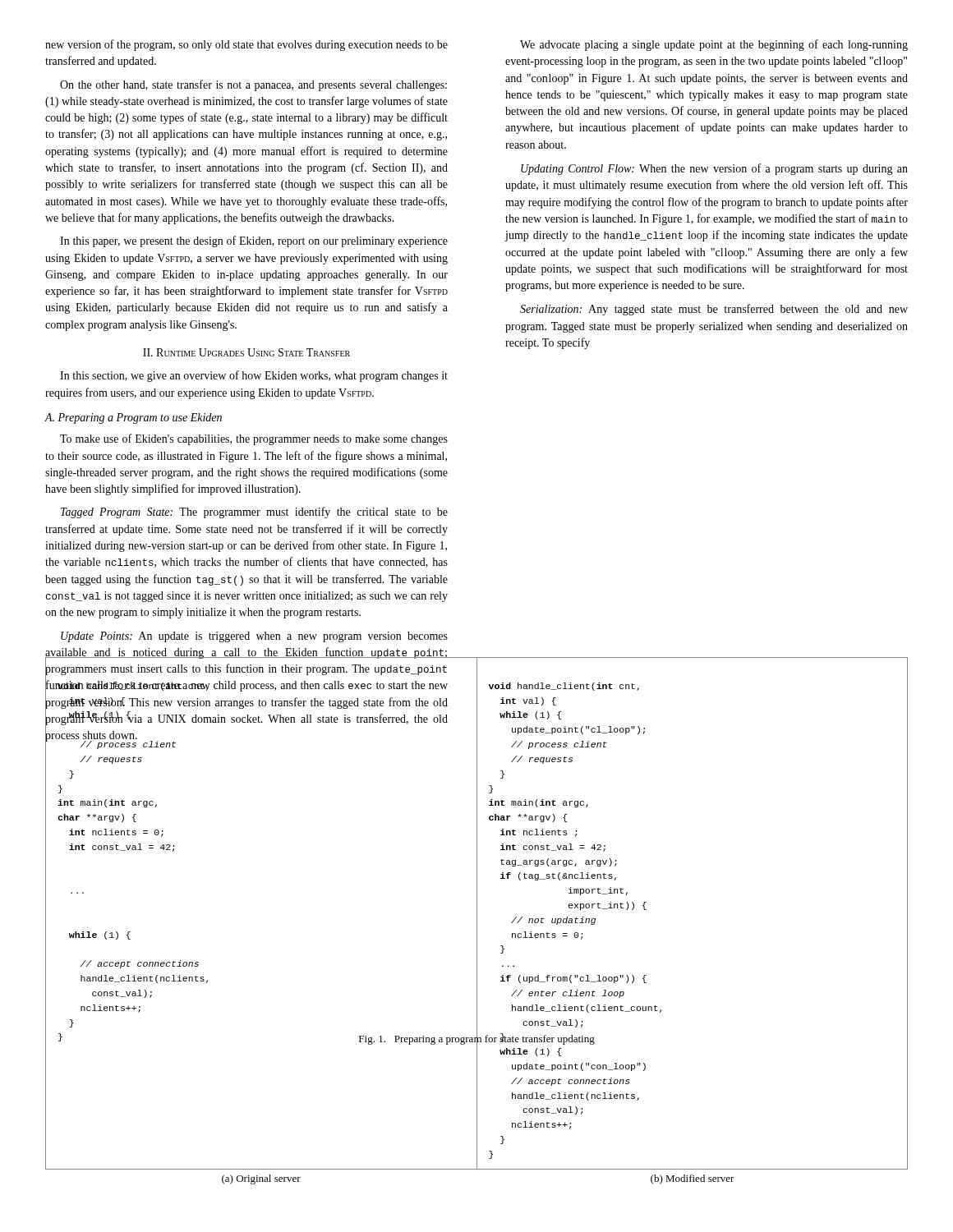Click on the screenshot
This screenshot has height=1232, width=953.
click(x=476, y=923)
